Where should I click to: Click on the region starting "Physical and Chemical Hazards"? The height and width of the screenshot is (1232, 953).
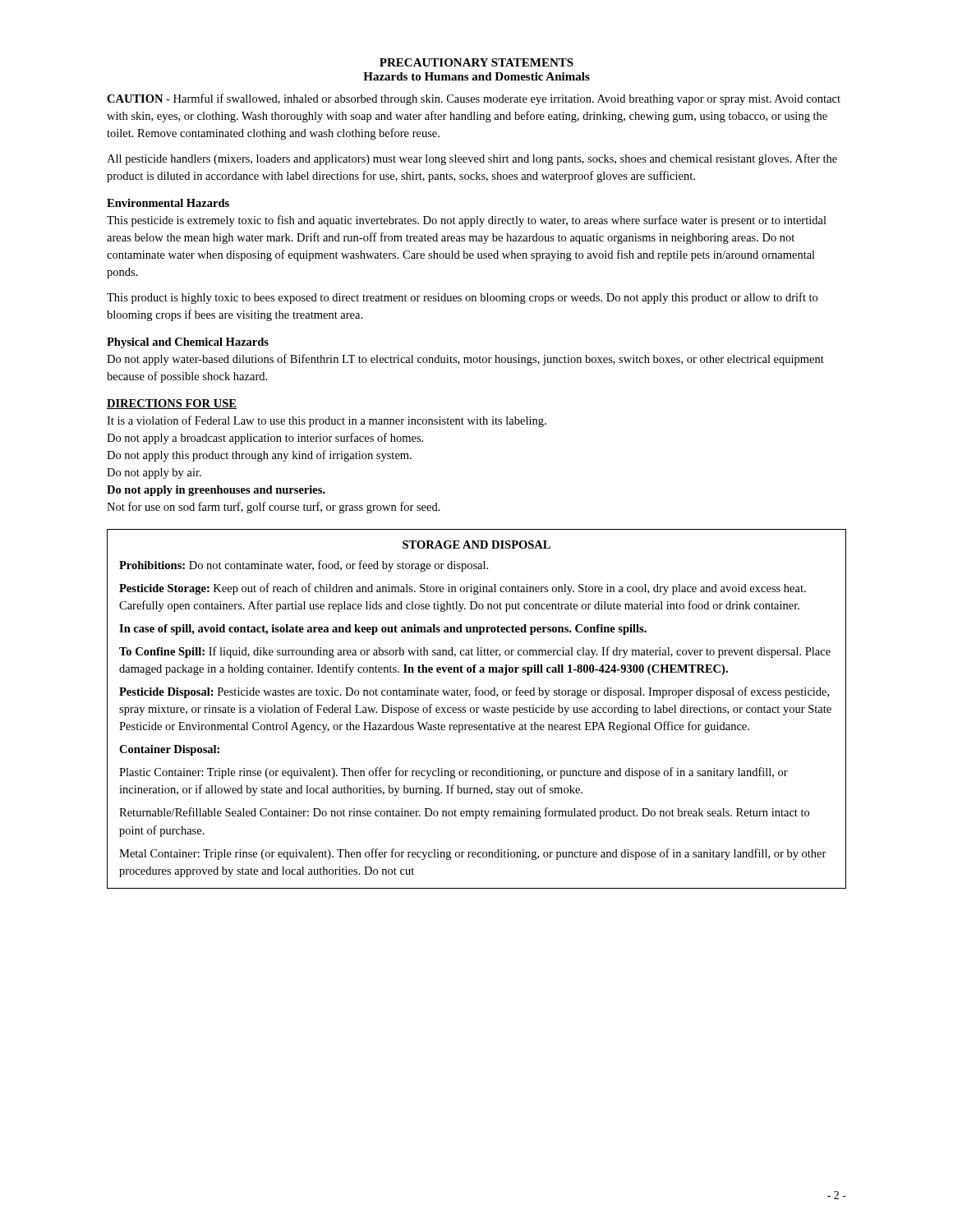188,342
